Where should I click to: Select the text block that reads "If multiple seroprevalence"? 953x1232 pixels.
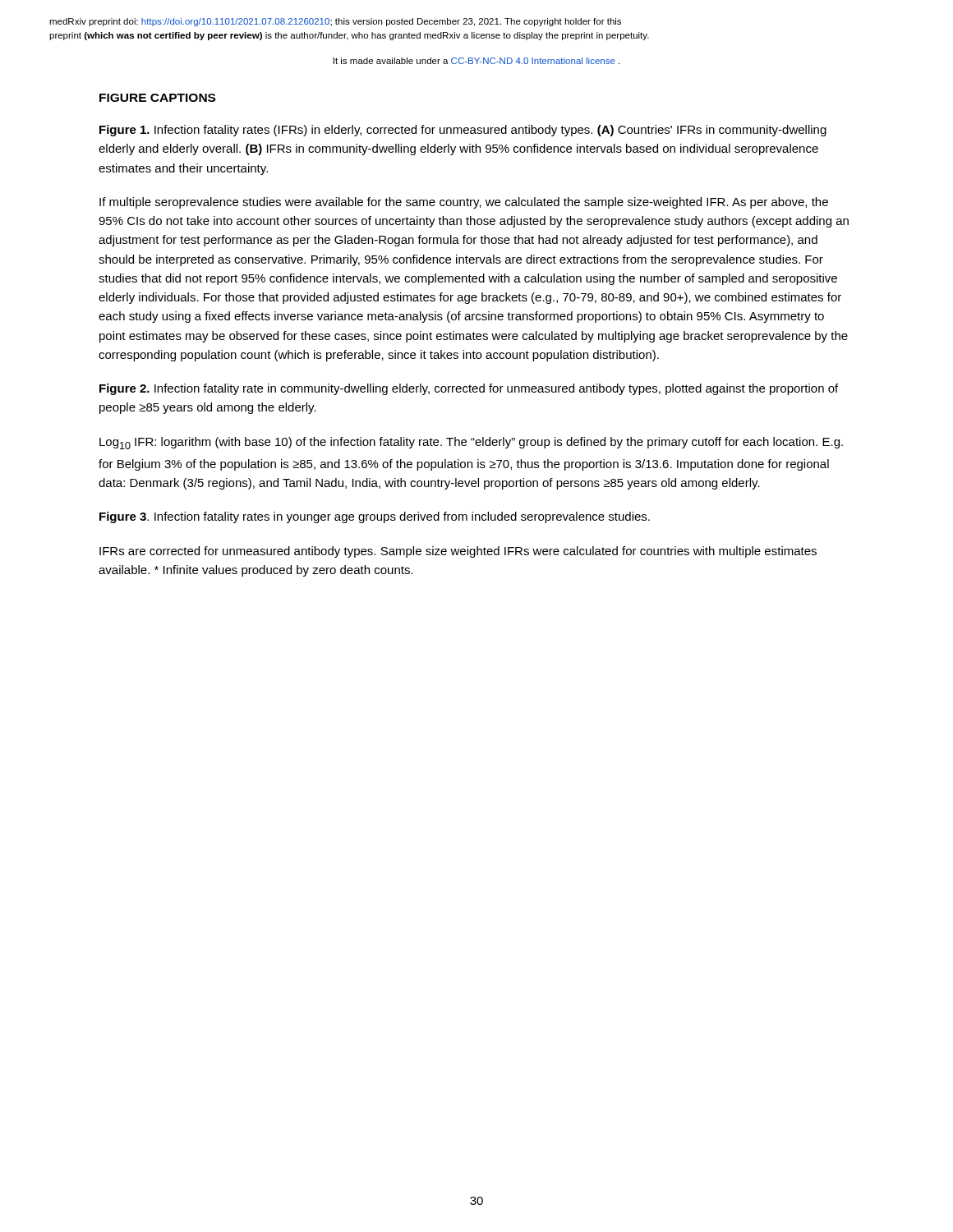click(x=474, y=278)
